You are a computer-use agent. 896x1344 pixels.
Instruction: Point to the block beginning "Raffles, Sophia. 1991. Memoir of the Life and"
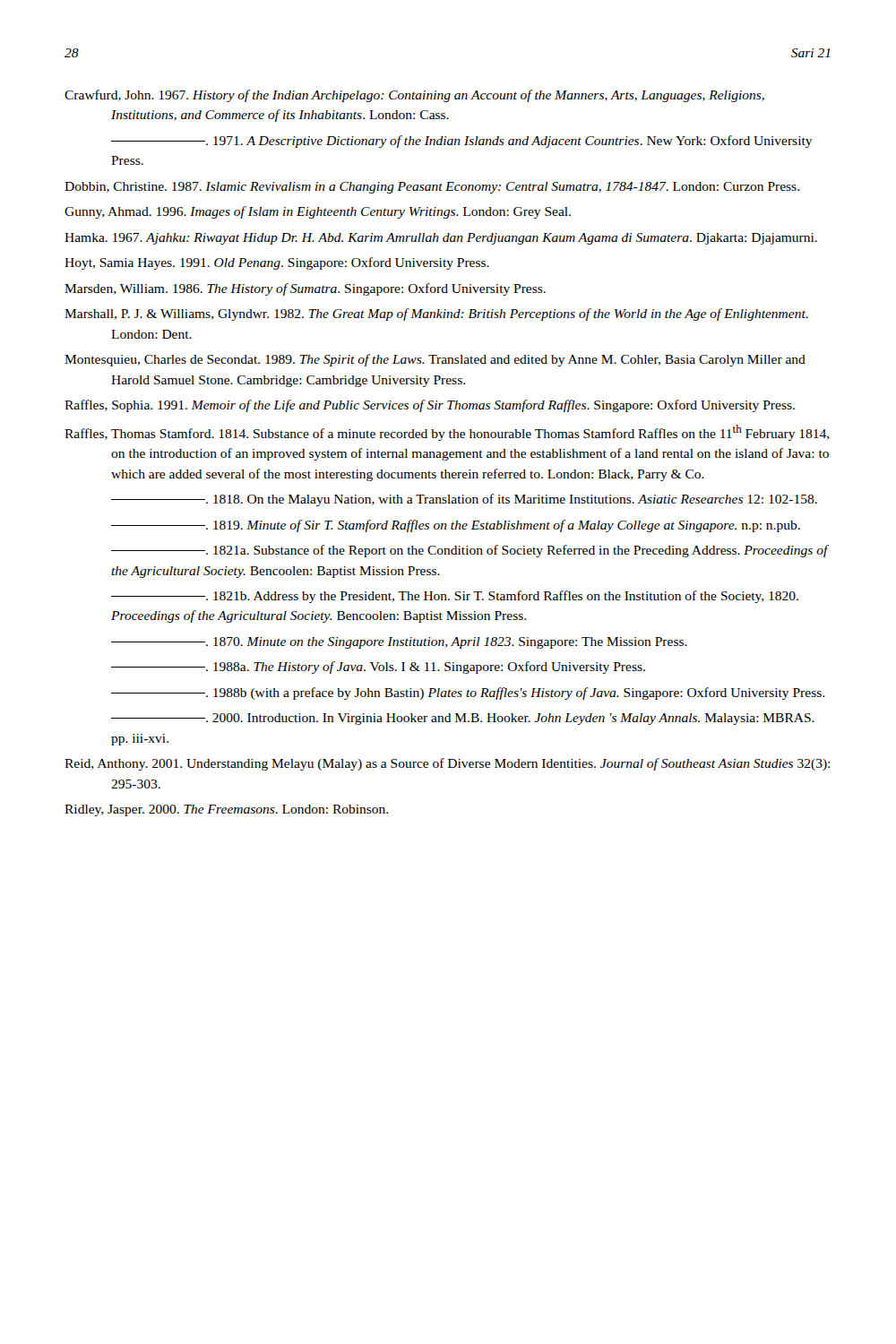pos(430,405)
